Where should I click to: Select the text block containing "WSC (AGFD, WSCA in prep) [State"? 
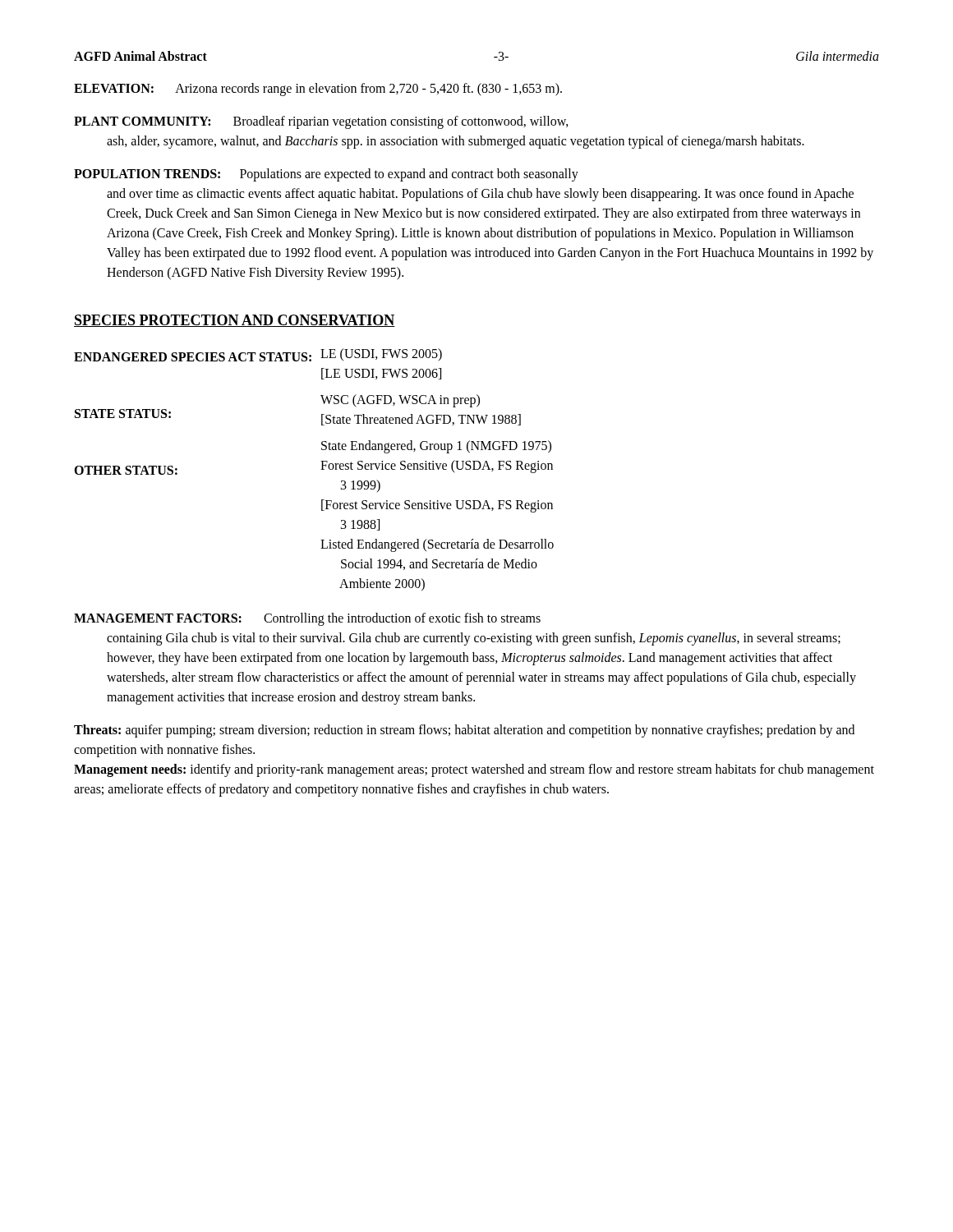[x=421, y=409]
